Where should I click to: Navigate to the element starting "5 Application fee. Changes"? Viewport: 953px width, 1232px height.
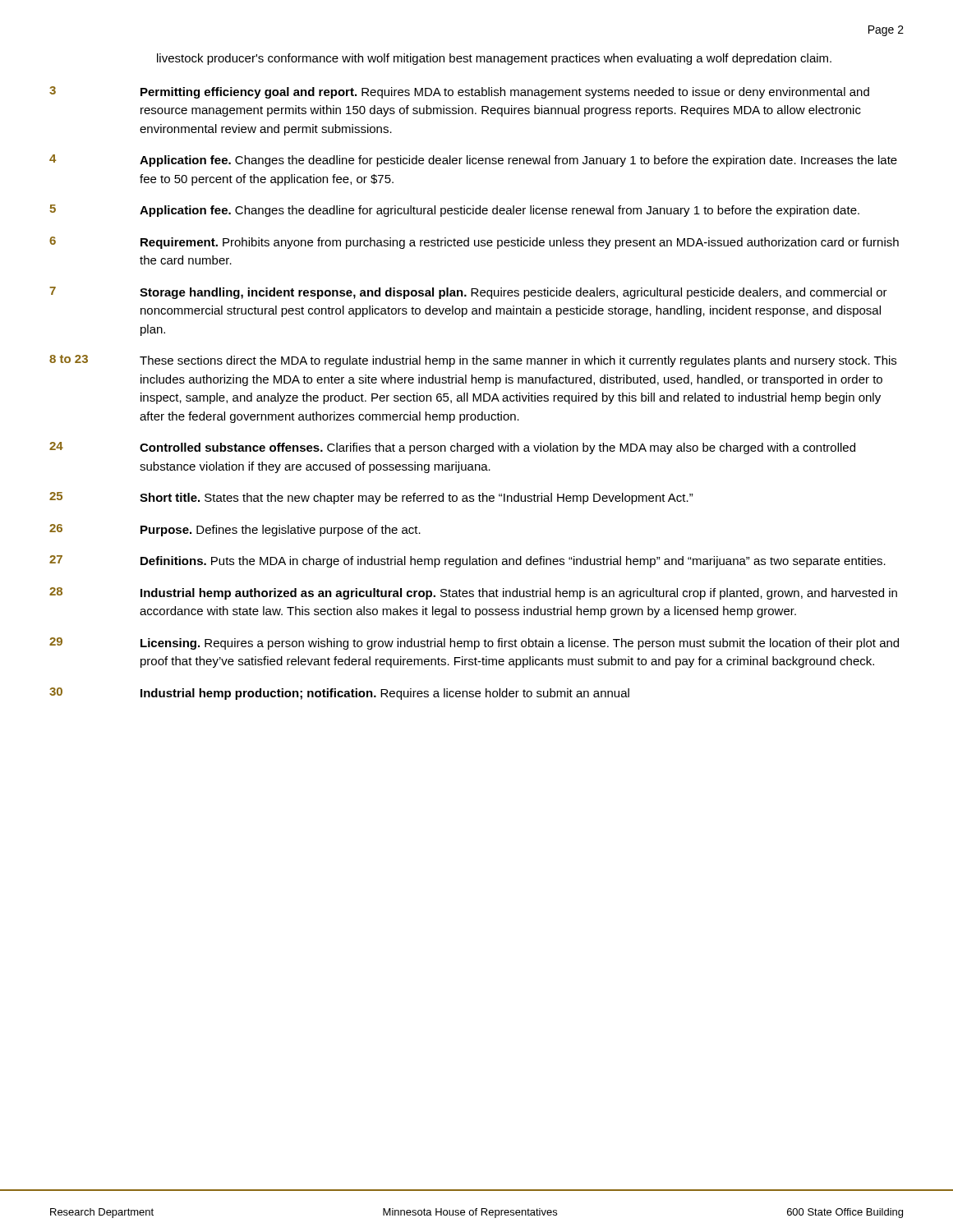[x=476, y=210]
